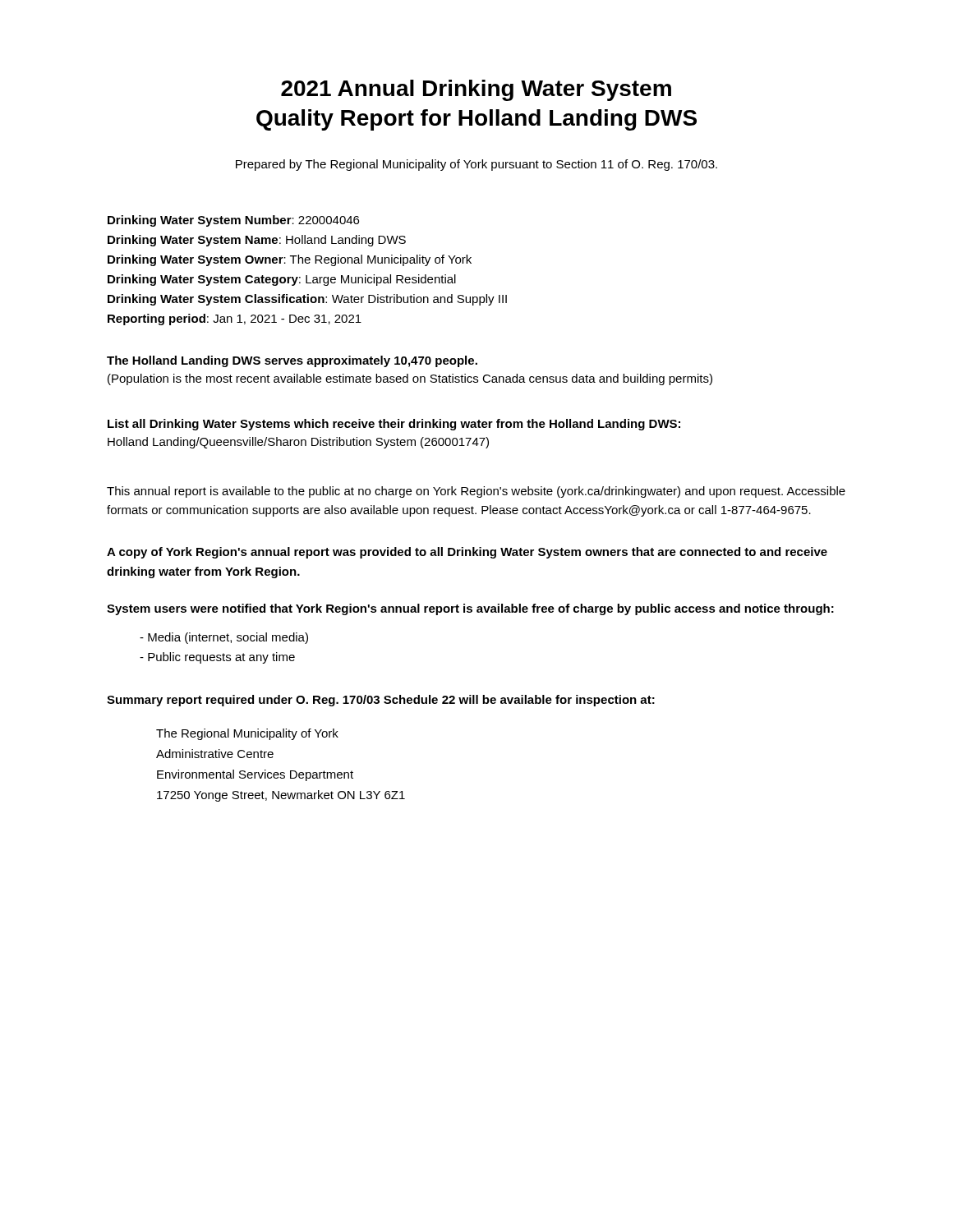
Task: Find the block on this page that starts "List all Drinking"
Action: [394, 432]
